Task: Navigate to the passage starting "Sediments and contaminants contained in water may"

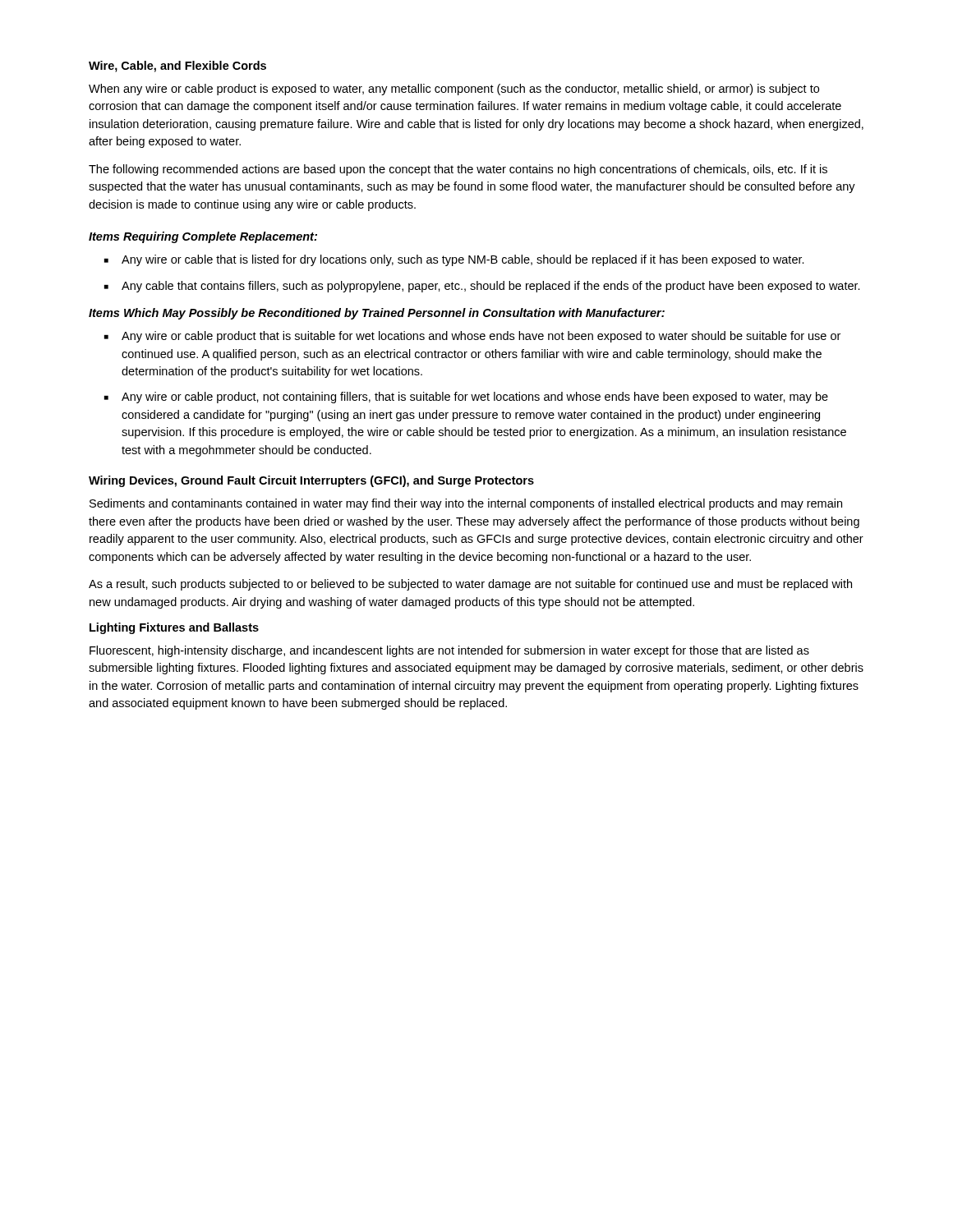Action: pyautogui.click(x=476, y=530)
